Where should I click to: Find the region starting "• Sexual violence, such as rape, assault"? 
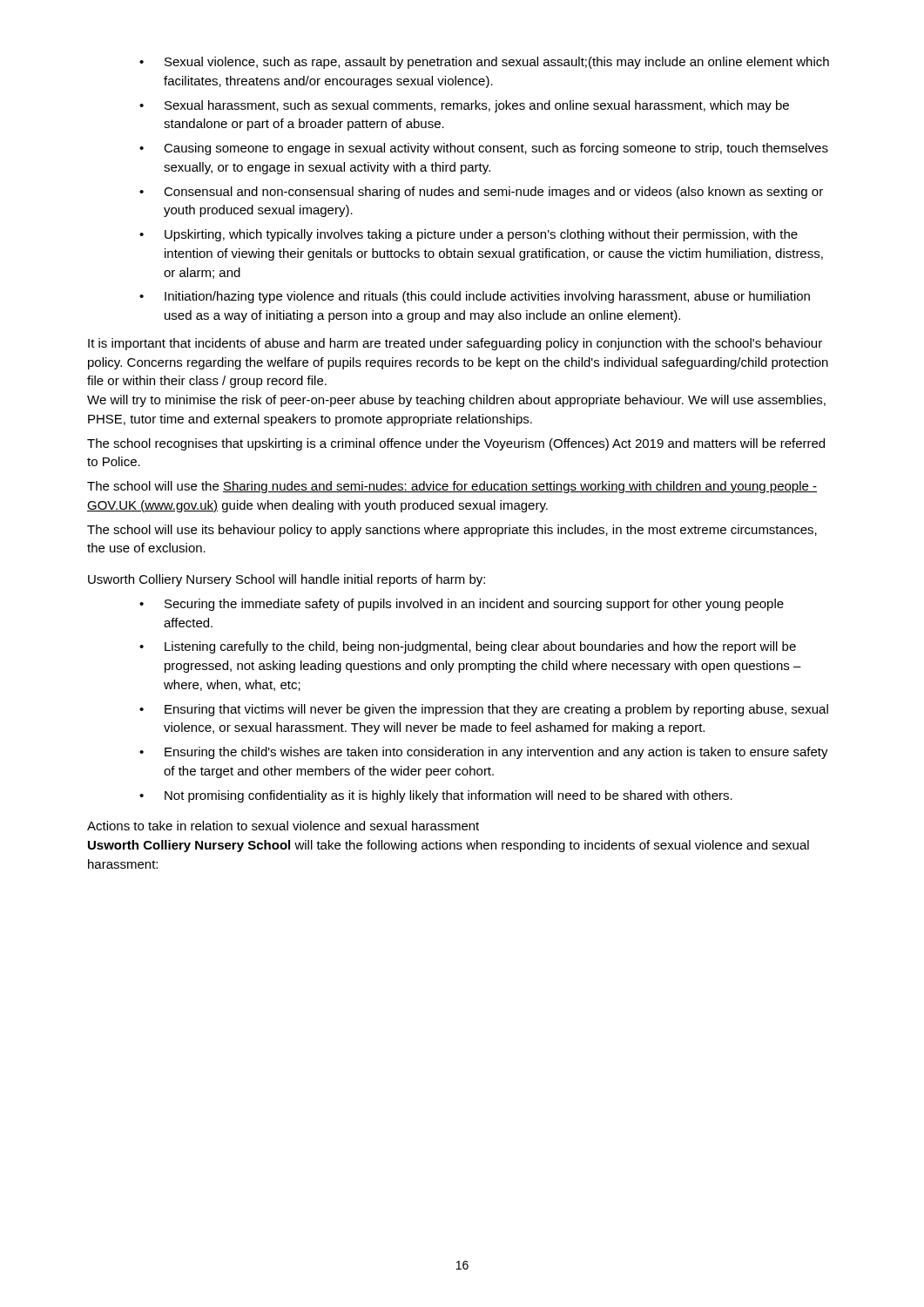488,71
